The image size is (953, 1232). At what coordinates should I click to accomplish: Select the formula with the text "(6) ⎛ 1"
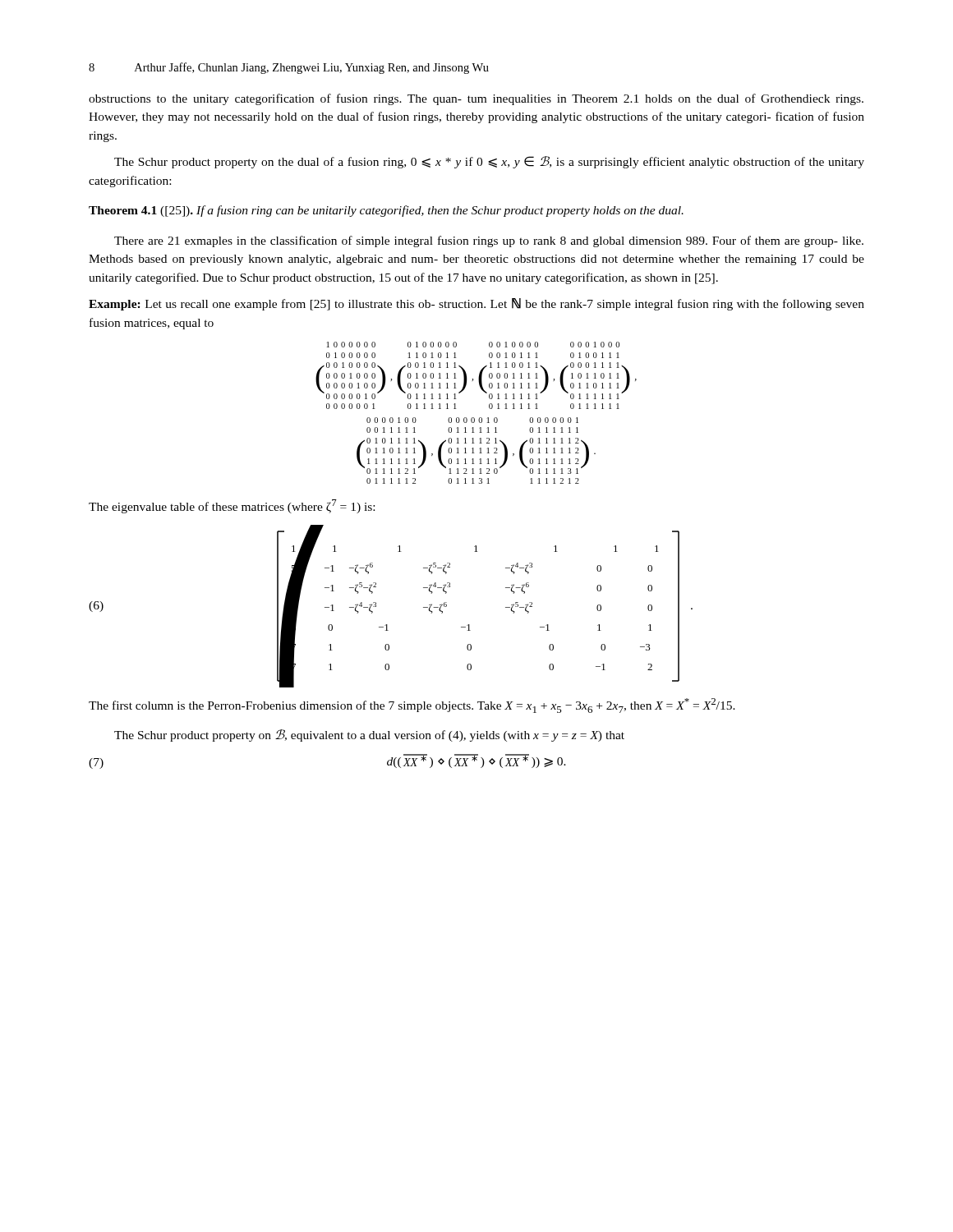pos(391,606)
